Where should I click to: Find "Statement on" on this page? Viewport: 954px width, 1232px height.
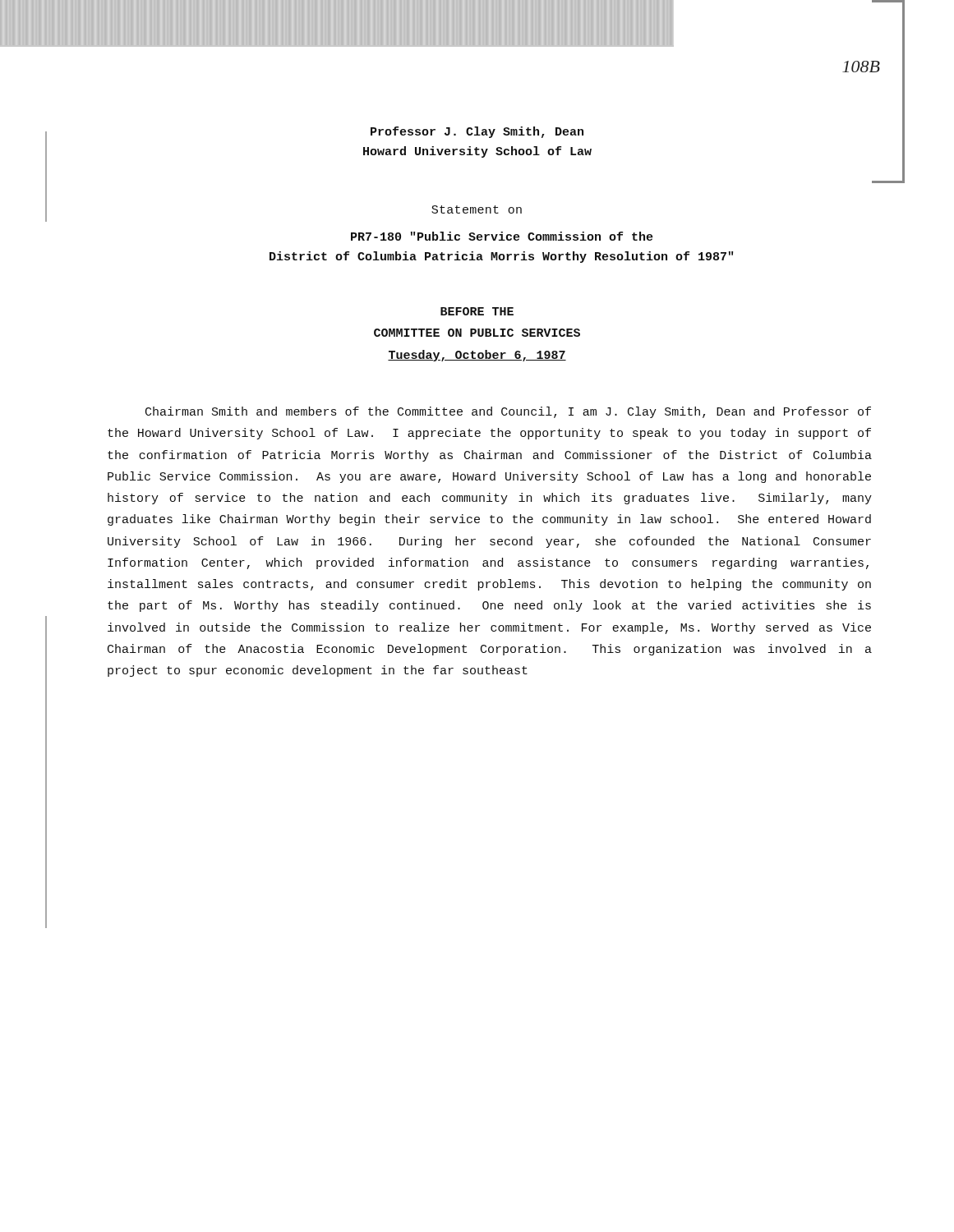[477, 211]
